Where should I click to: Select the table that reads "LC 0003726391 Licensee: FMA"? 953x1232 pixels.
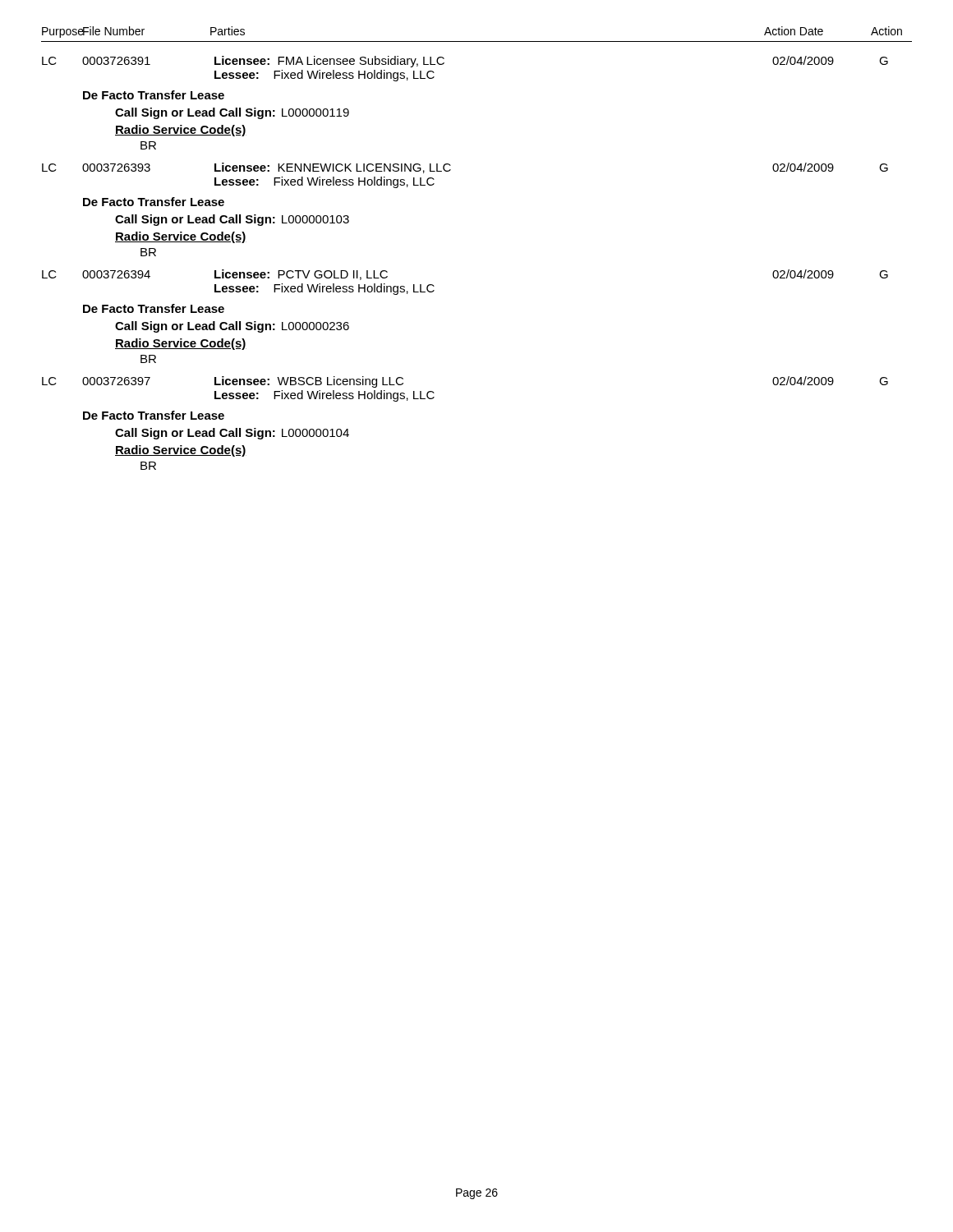476,103
